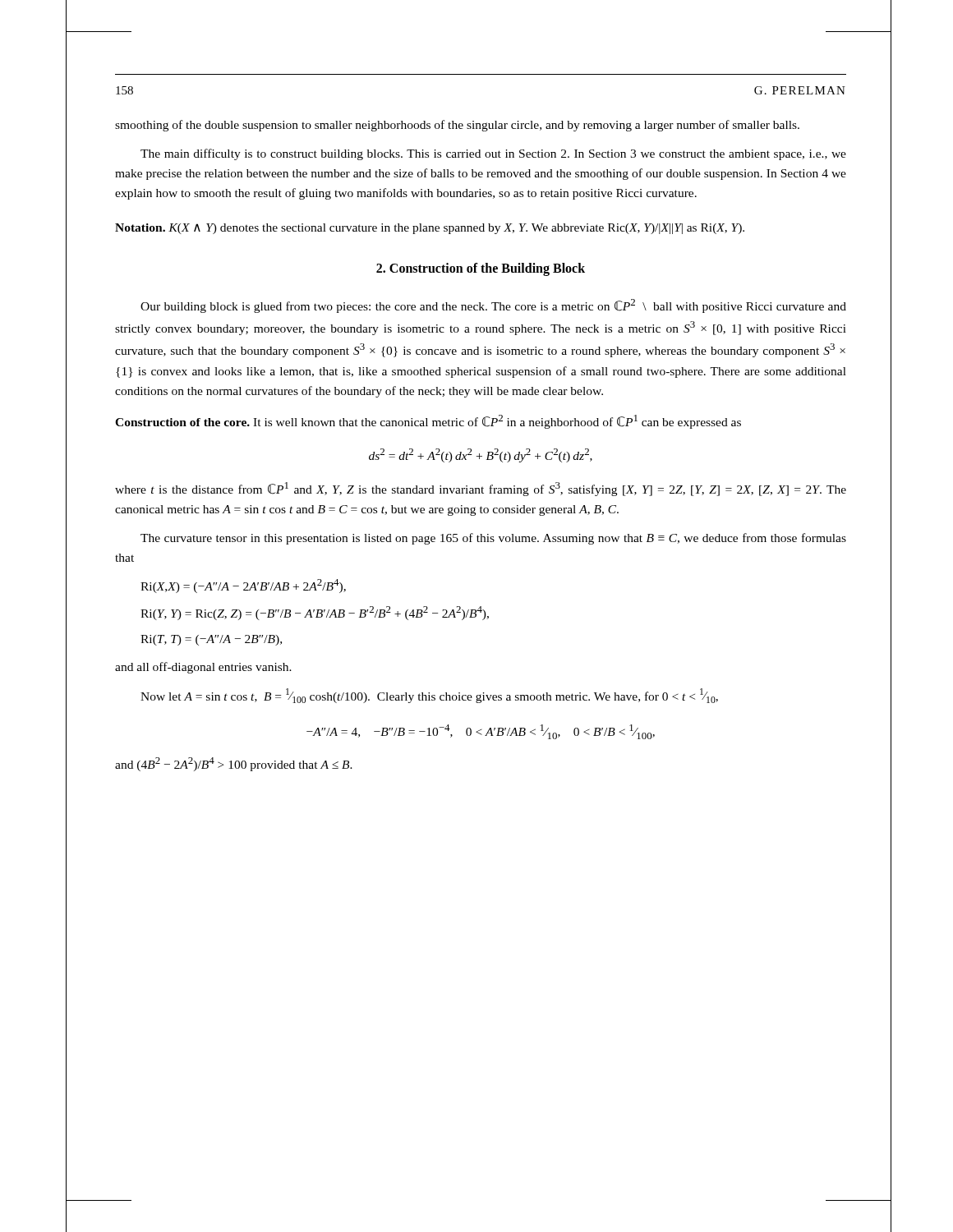Point to the block starting "Our building block is glued"
This screenshot has height=1232, width=953.
coord(481,346)
